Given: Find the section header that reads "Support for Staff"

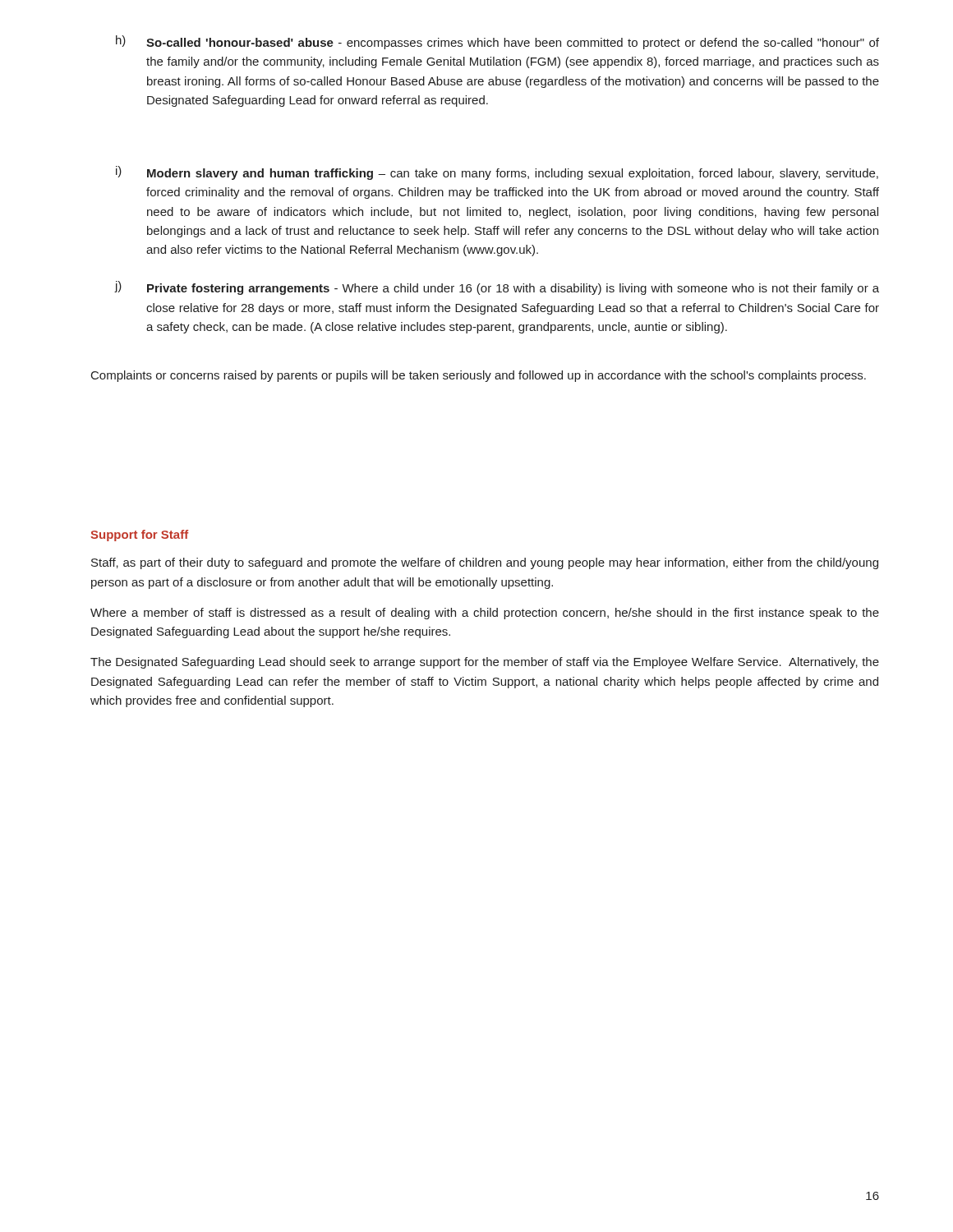Looking at the screenshot, I should point(139,535).
